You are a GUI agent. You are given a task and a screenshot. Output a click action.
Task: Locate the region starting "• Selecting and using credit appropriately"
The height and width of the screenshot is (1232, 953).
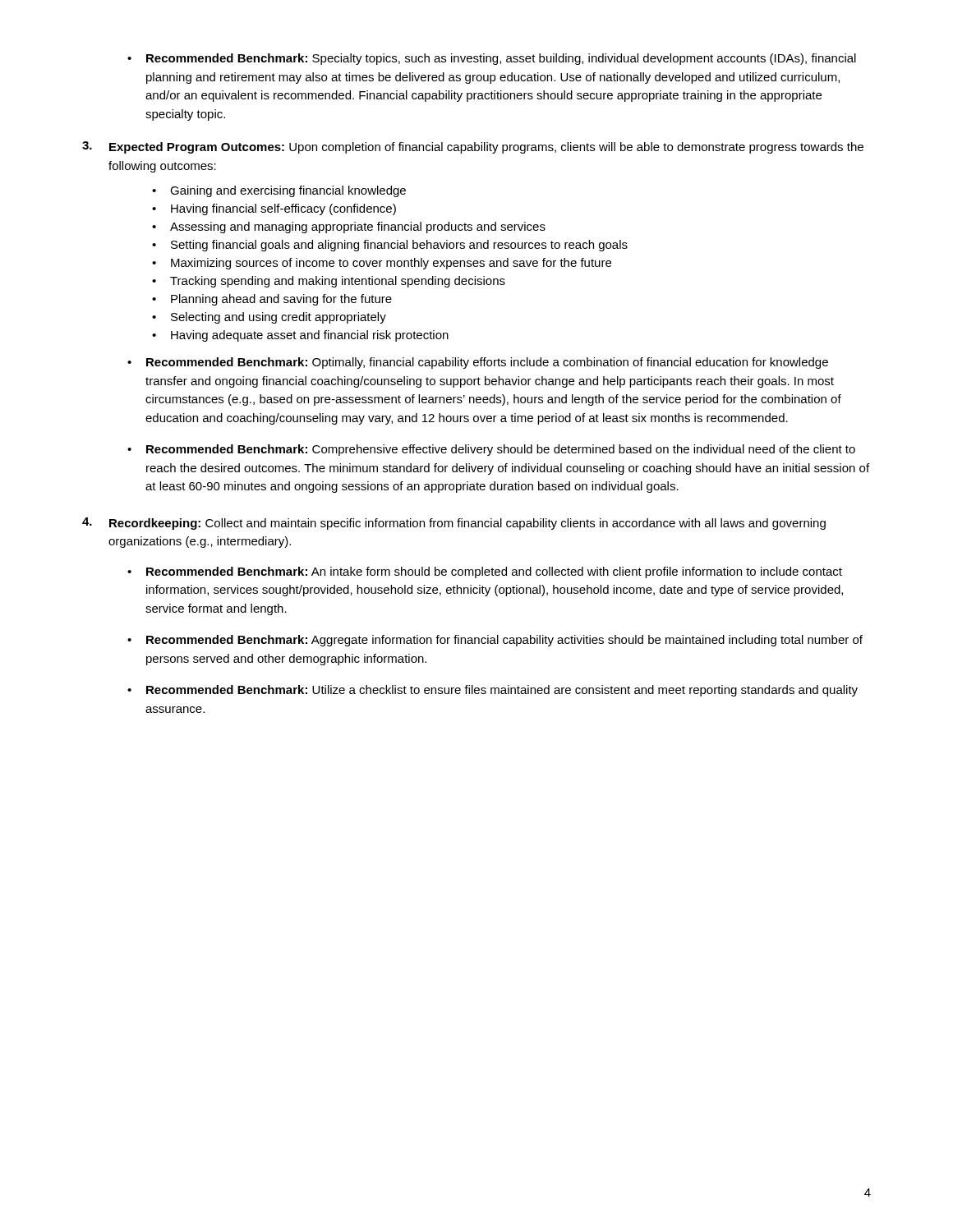269,317
